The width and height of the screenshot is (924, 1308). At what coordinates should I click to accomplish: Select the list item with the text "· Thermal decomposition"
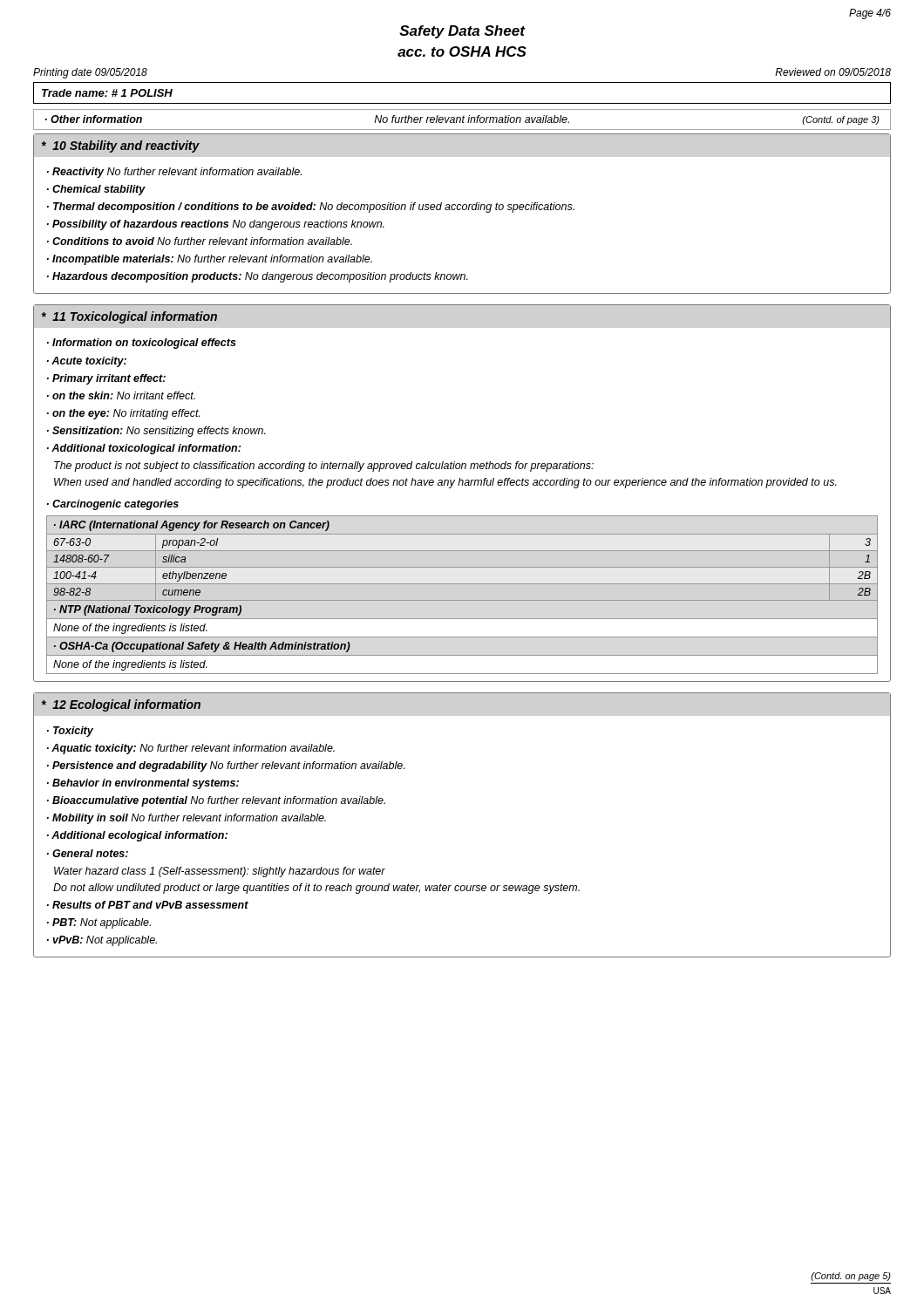[462, 207]
